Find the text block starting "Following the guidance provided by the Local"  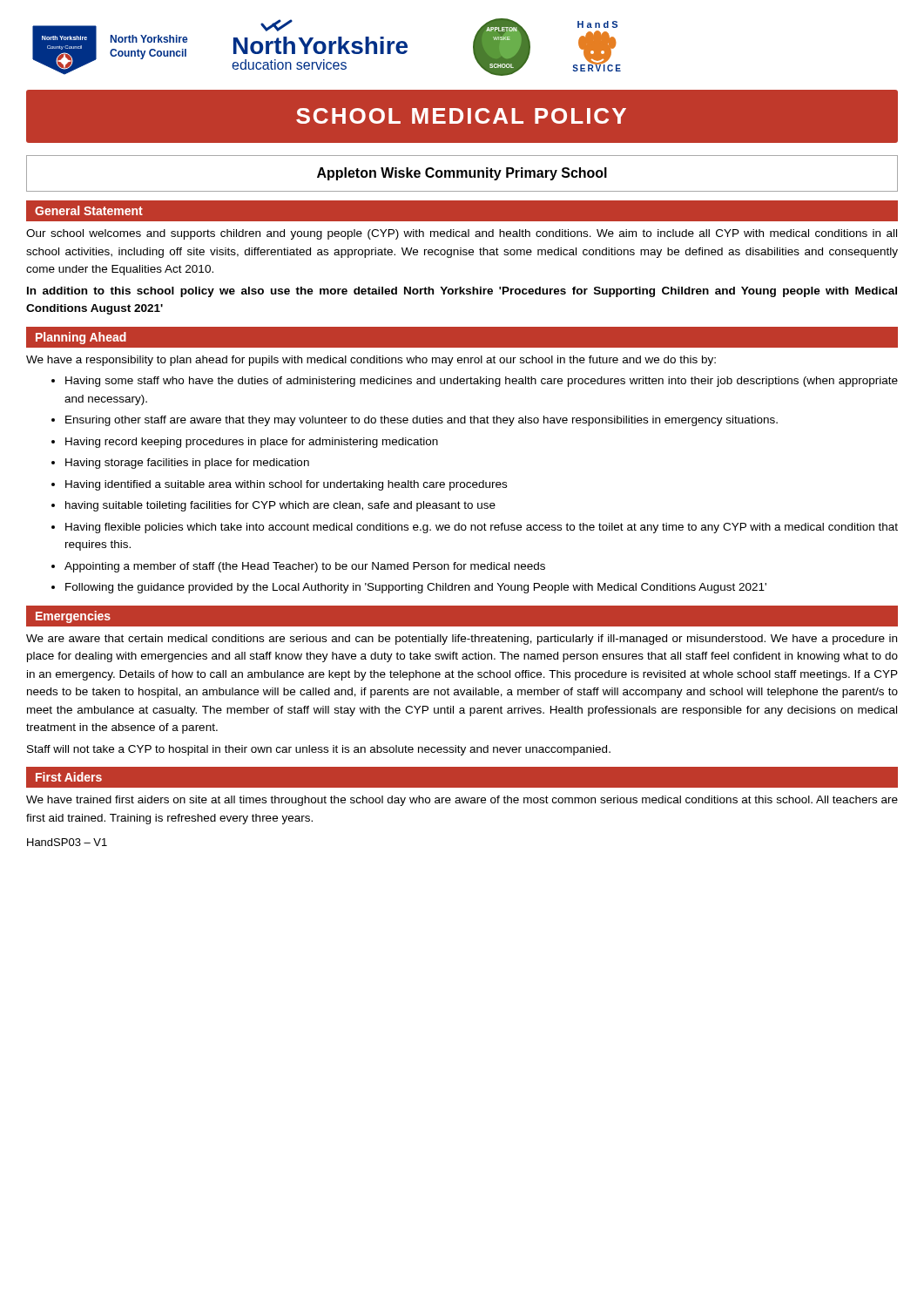point(416,587)
